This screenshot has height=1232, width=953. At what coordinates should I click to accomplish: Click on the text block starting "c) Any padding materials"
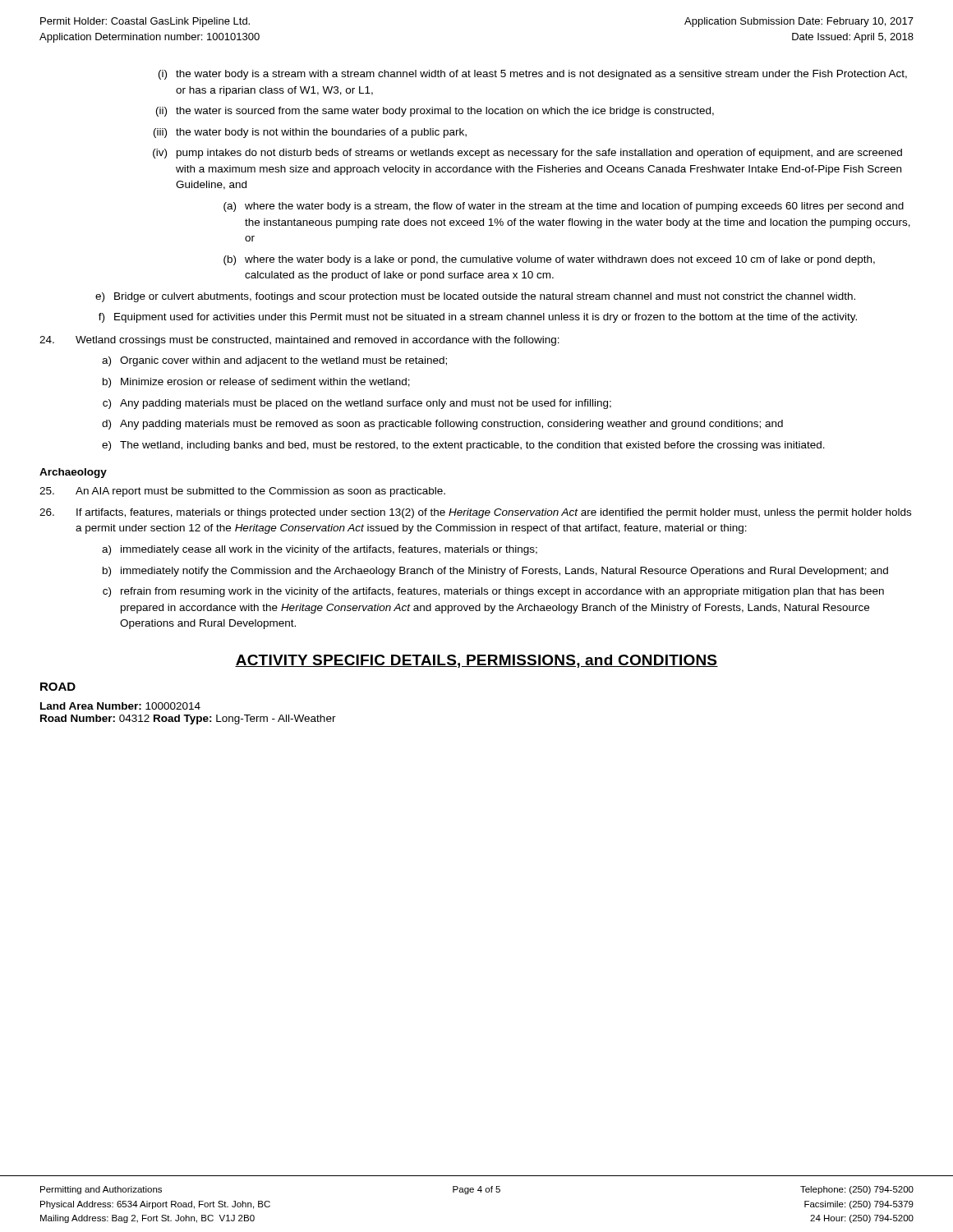pyautogui.click(x=498, y=403)
